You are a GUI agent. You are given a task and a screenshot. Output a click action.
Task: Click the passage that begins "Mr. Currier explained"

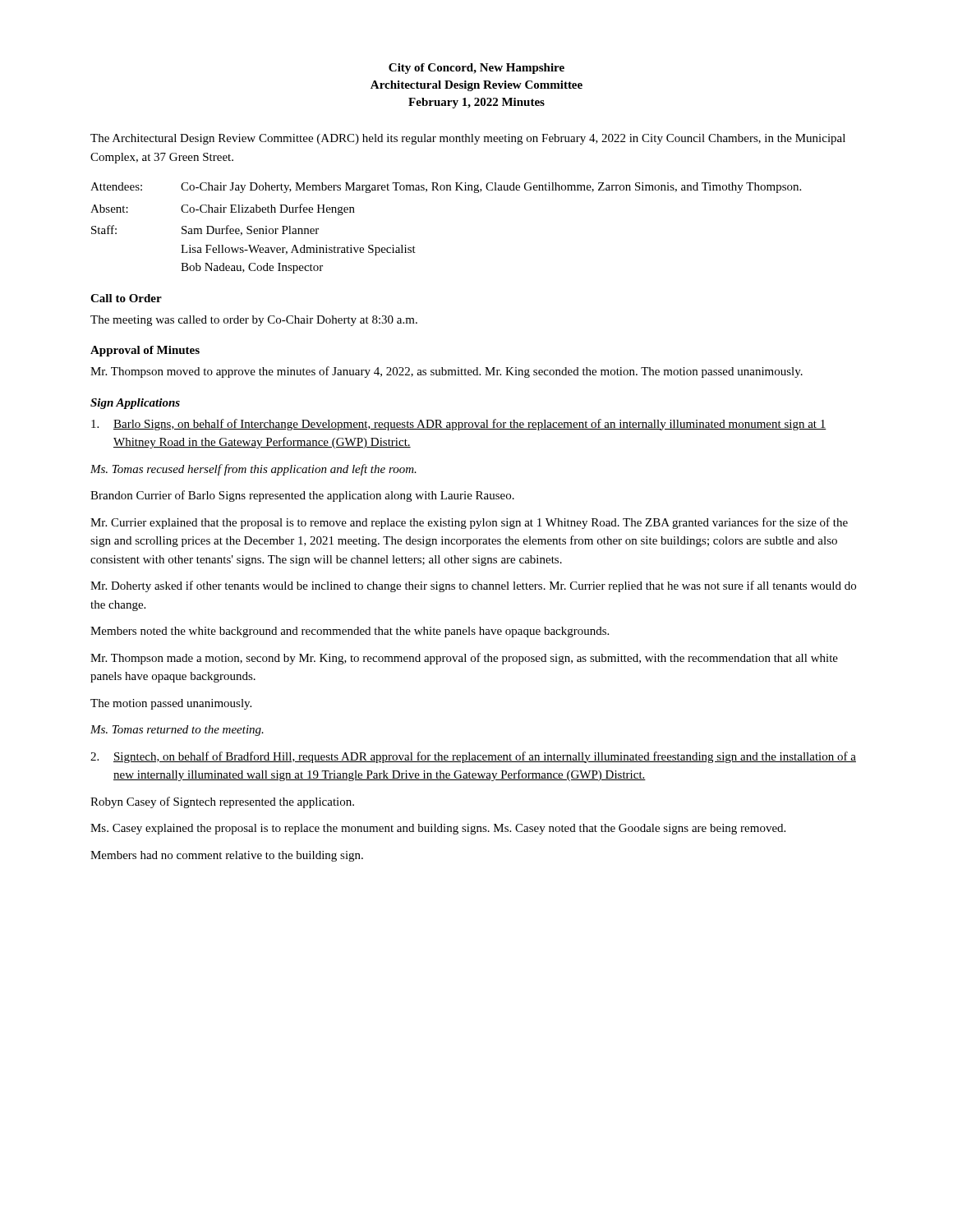[x=469, y=540]
